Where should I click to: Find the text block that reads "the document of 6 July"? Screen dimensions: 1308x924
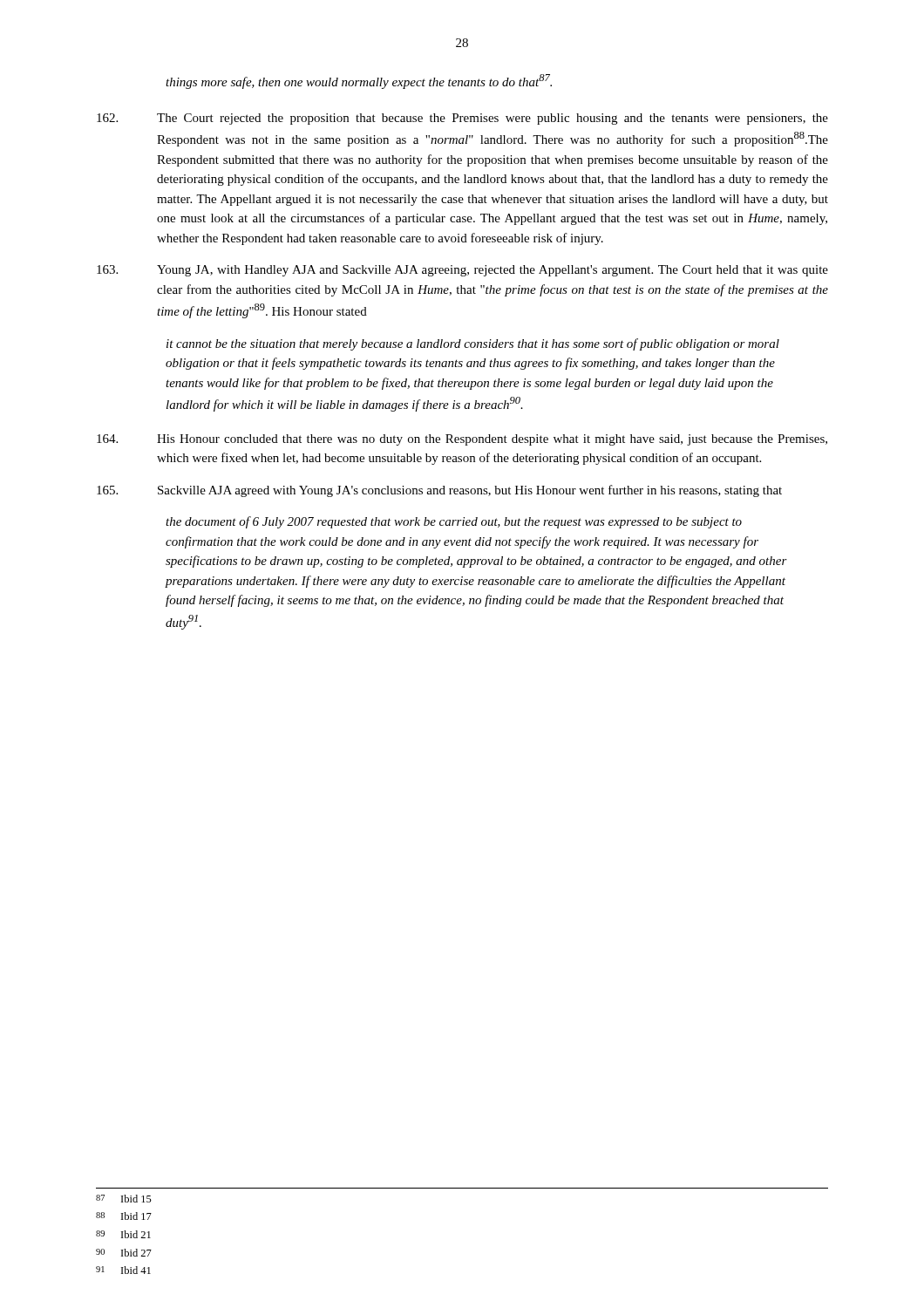(476, 572)
